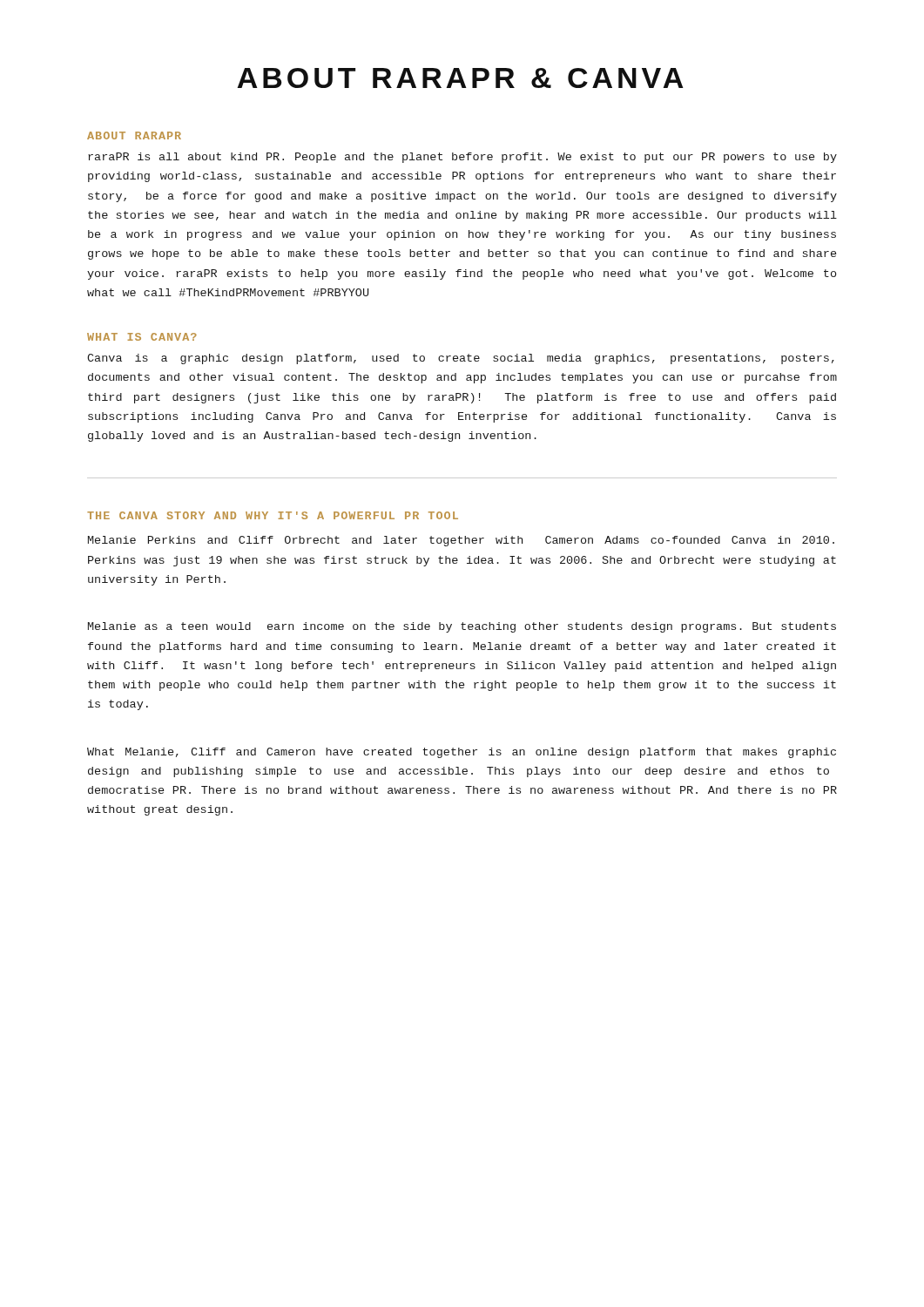Click on the text starting "raraPR is all"
This screenshot has width=924, height=1307.
(x=462, y=225)
